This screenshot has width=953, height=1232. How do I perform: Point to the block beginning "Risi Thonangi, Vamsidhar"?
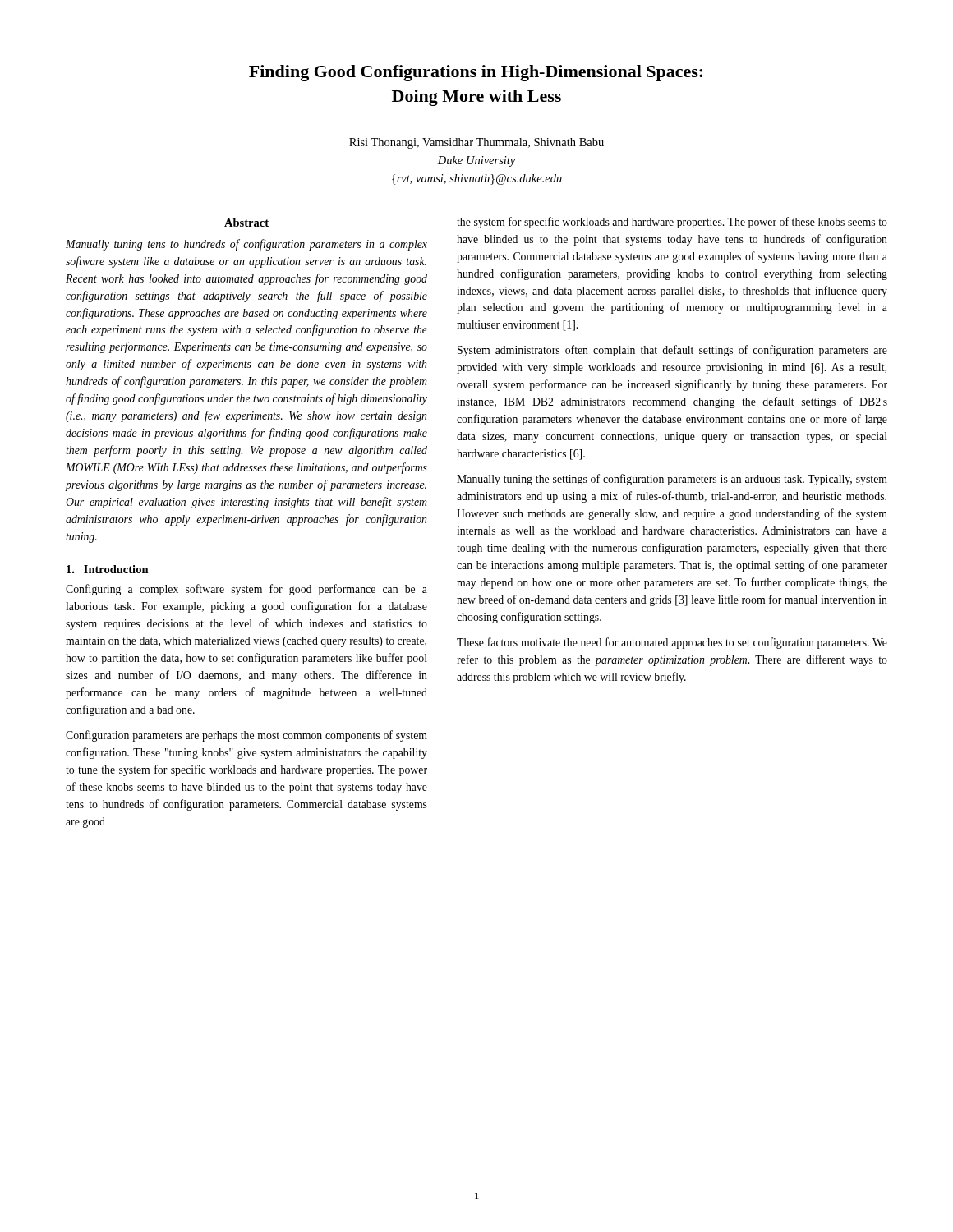click(x=476, y=160)
